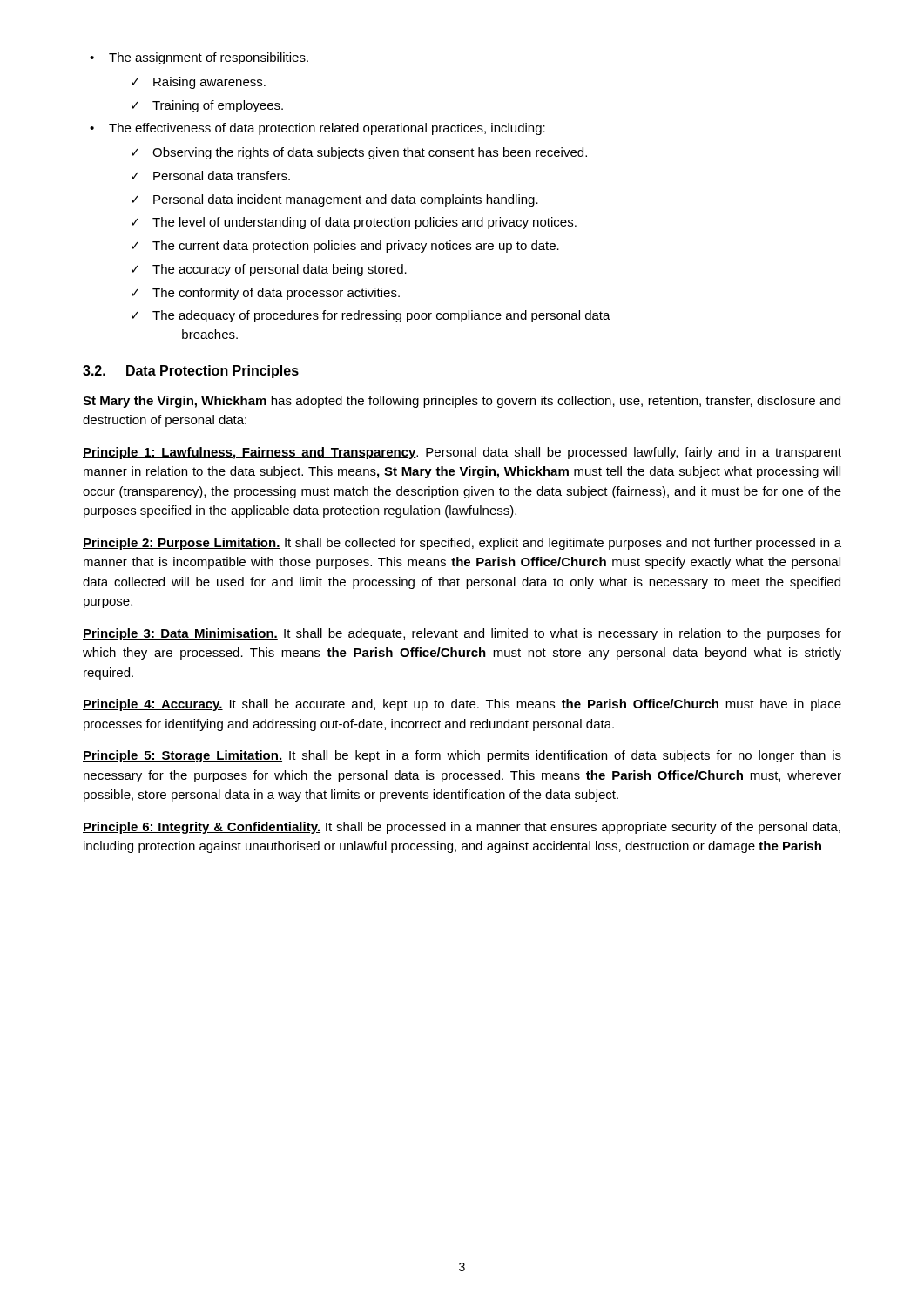Locate the element starting "The conformity of data processor activities."
The height and width of the screenshot is (1307, 924).
coord(277,292)
